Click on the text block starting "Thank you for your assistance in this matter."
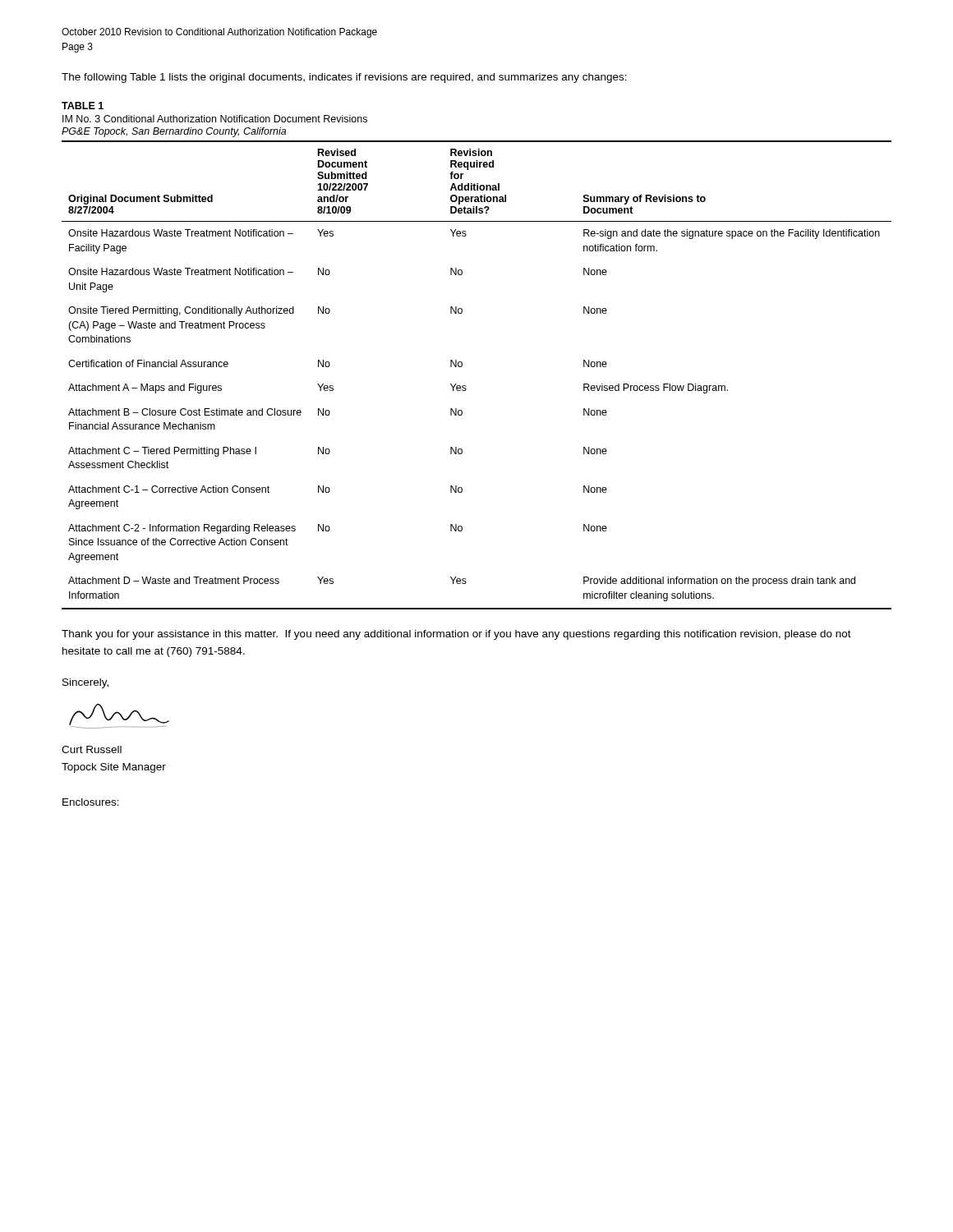 [x=456, y=642]
